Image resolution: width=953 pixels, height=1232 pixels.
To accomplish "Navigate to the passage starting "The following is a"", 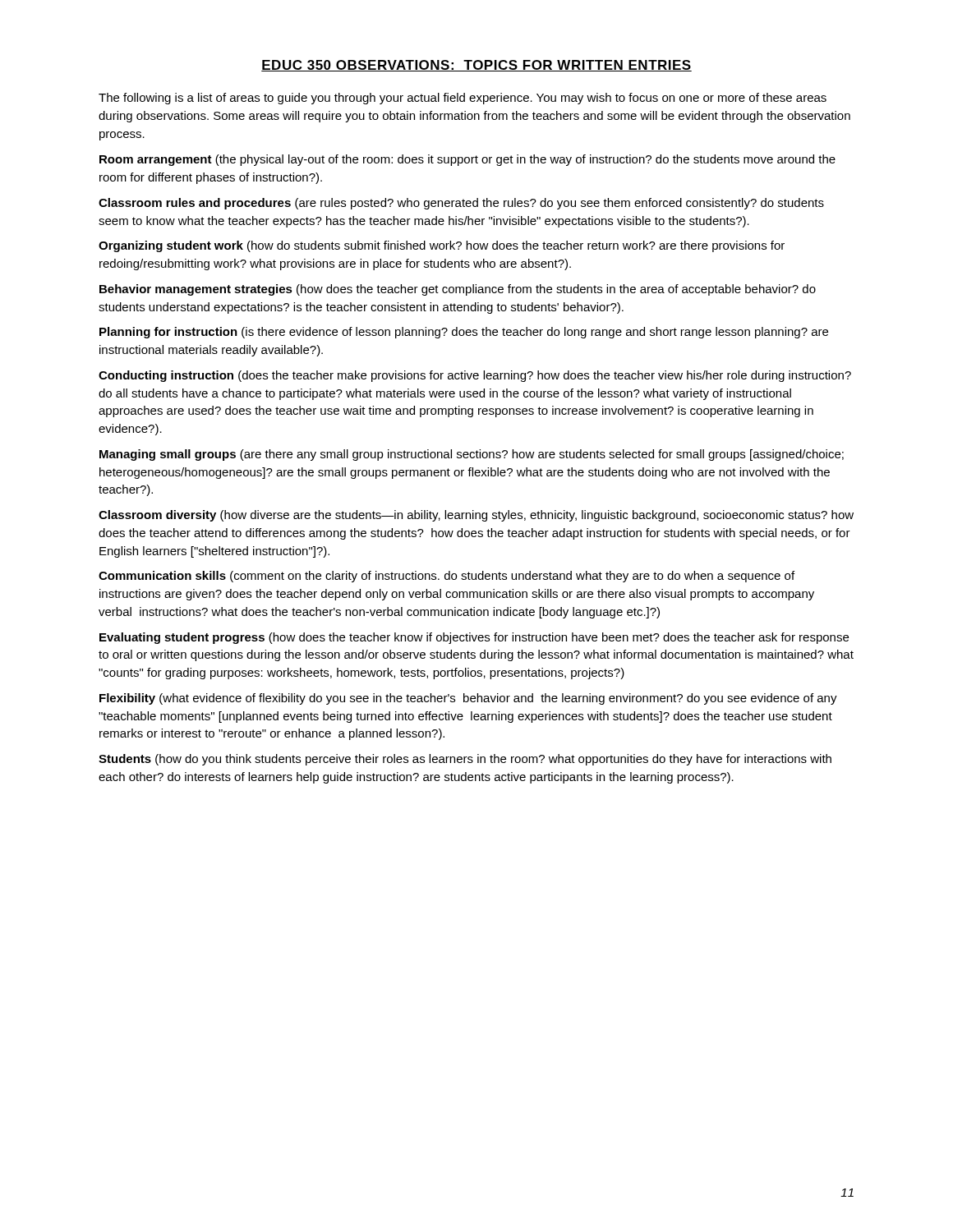I will click(475, 115).
